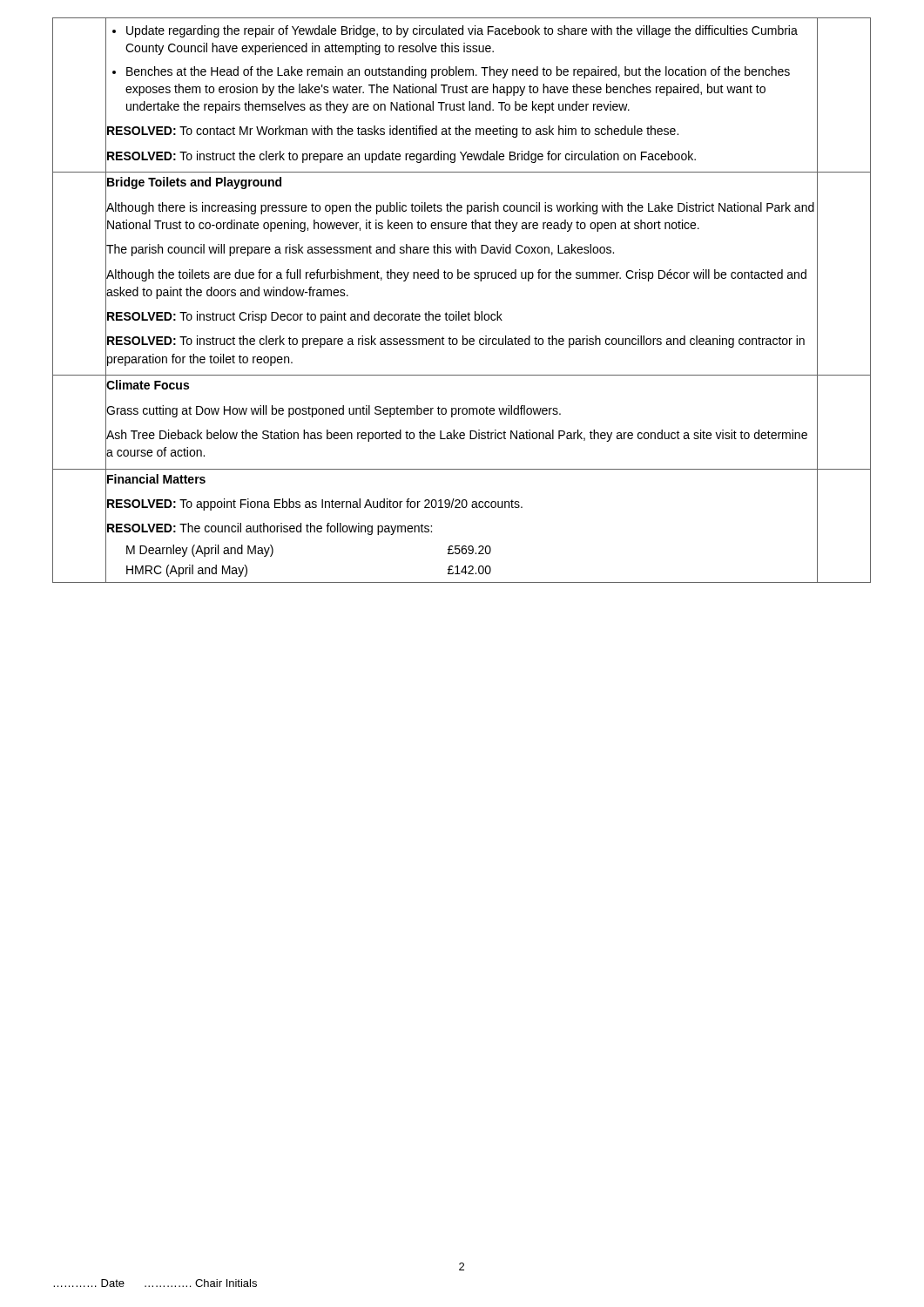Viewport: 924px width, 1307px height.
Task: Click on the text block starting "HMRC (April and May) £142.00"
Action: pyautogui.click(x=186, y=570)
